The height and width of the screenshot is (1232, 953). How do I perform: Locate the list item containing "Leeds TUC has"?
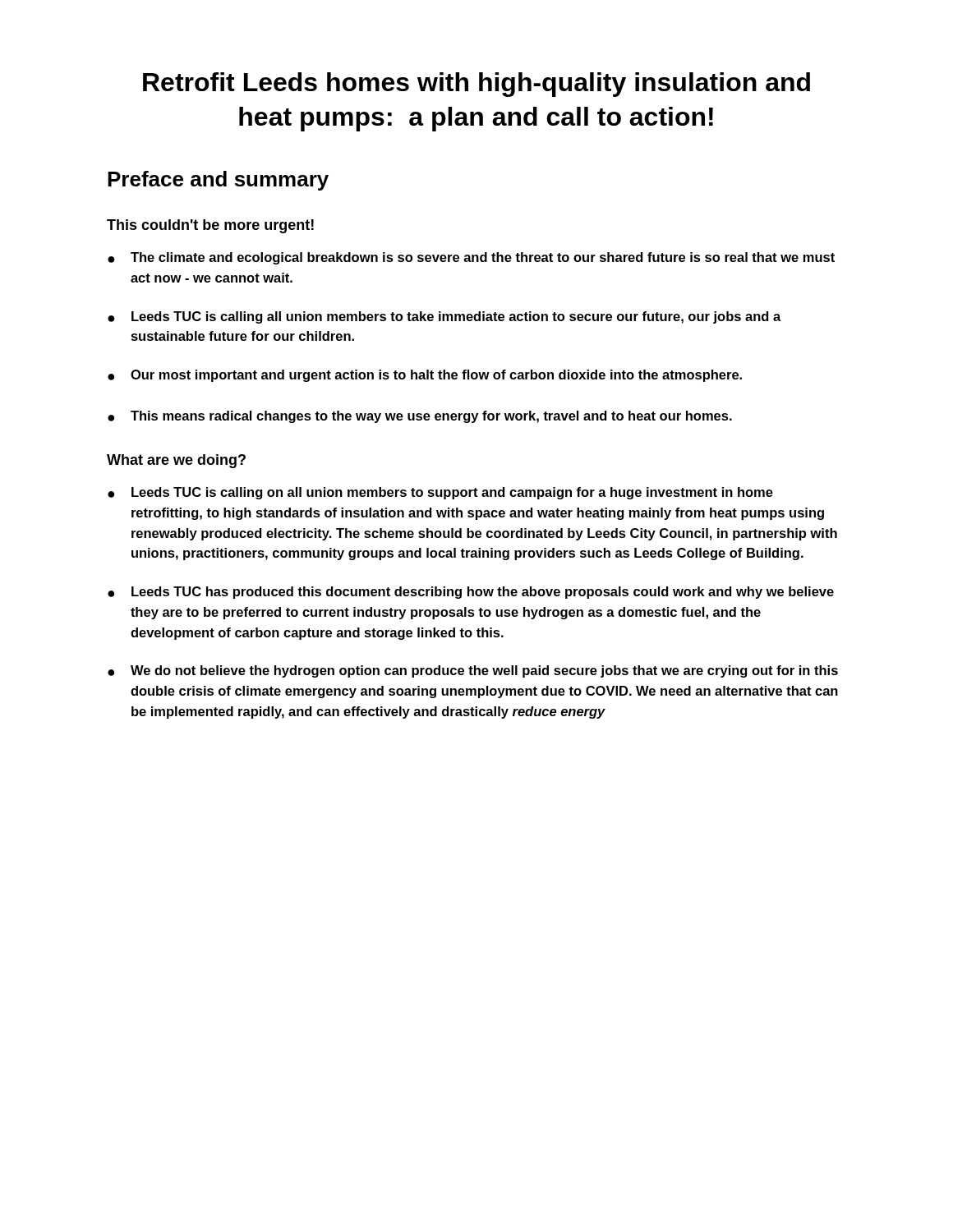[x=488, y=612]
